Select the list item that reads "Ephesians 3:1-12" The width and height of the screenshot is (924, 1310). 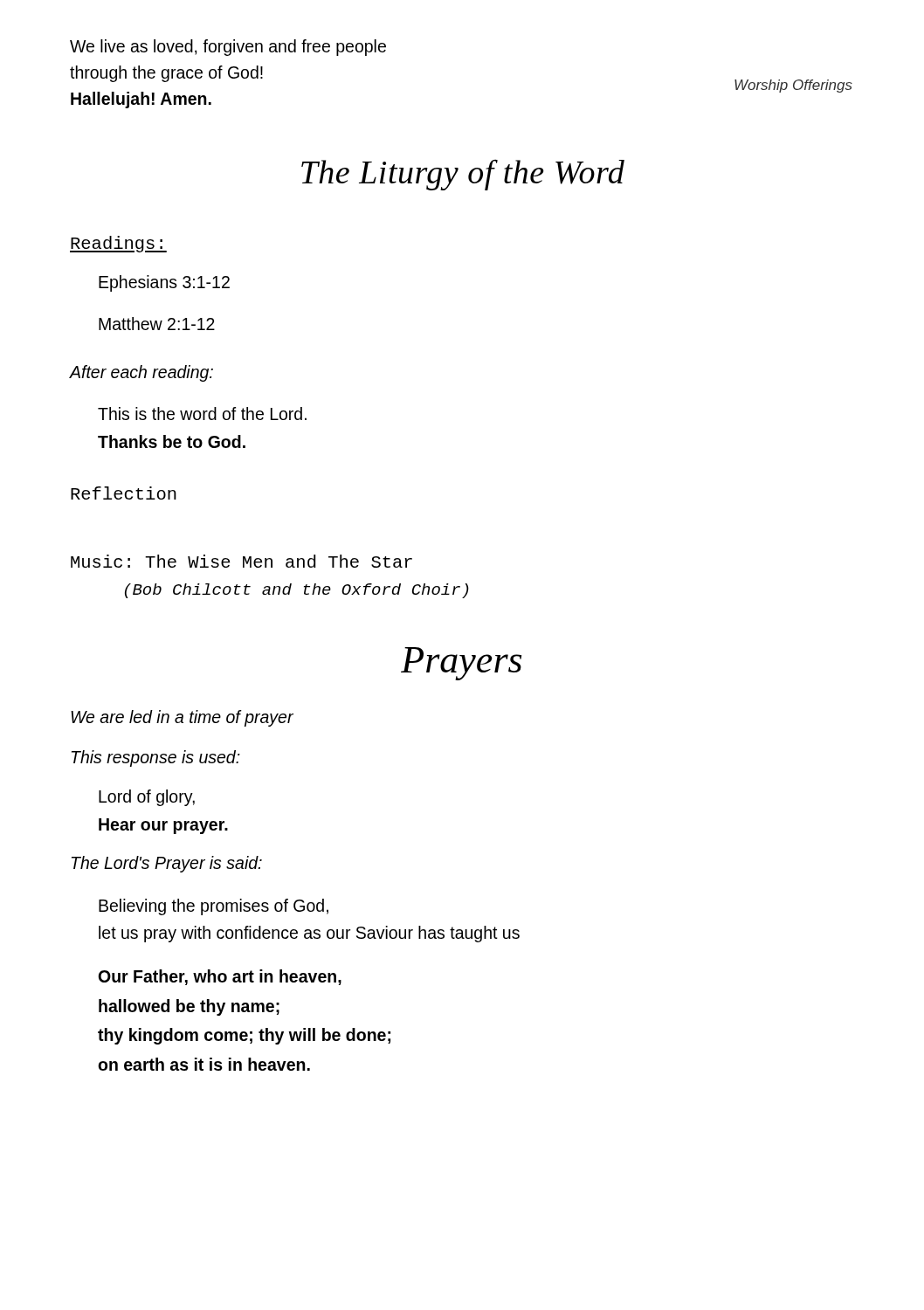pyautogui.click(x=164, y=282)
